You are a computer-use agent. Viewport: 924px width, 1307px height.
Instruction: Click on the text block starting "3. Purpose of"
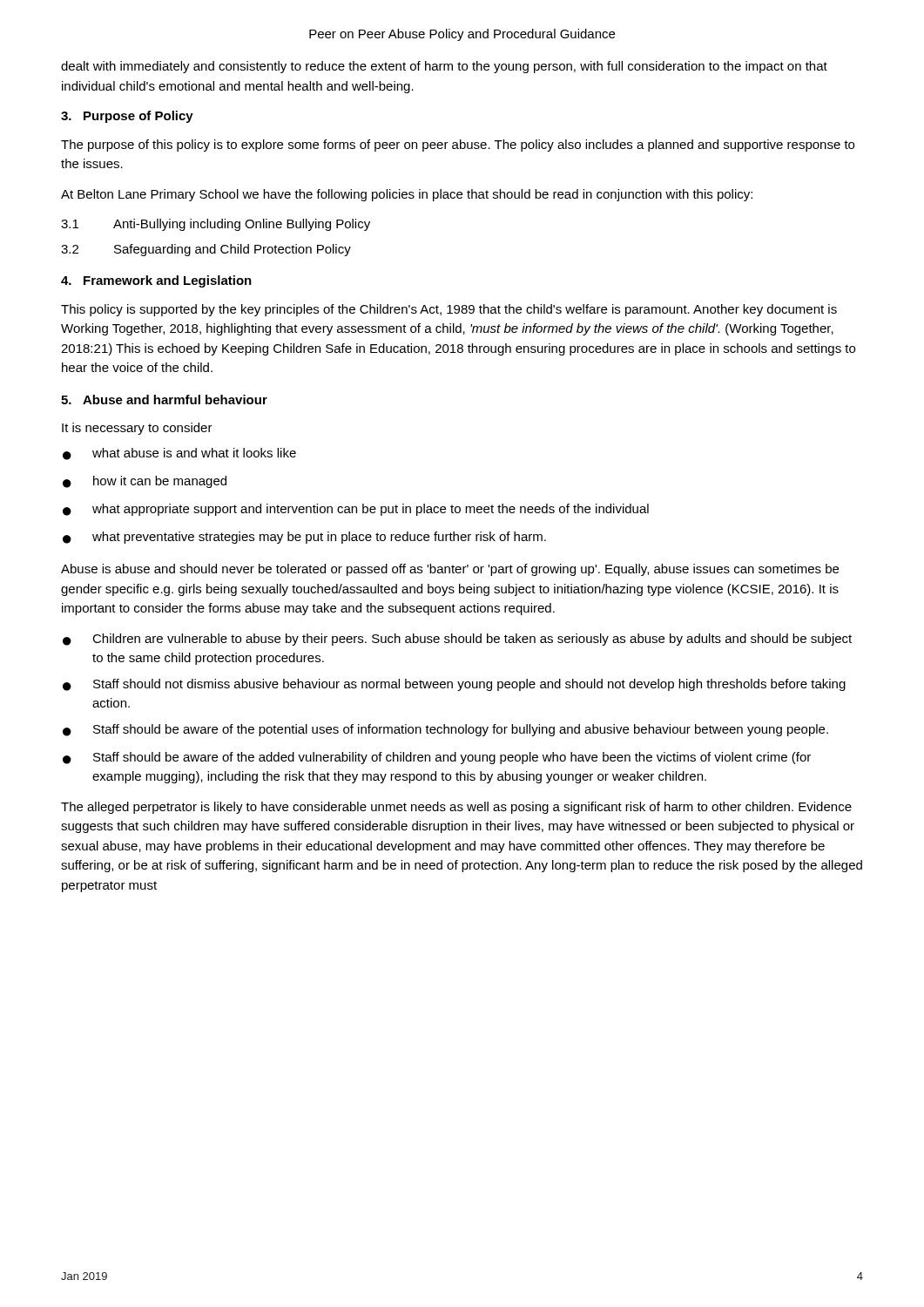127,115
